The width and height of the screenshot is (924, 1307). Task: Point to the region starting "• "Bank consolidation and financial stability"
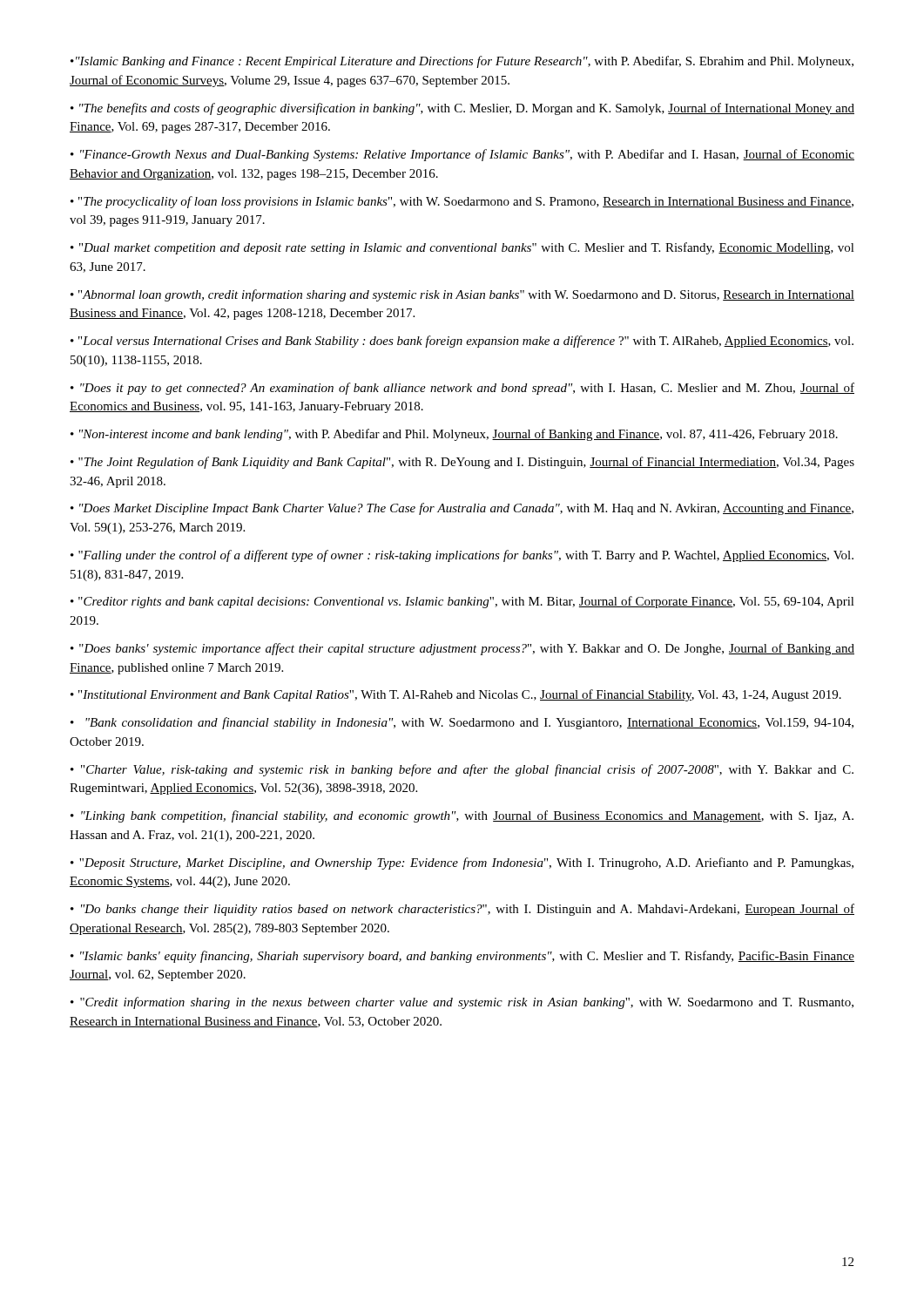(462, 732)
